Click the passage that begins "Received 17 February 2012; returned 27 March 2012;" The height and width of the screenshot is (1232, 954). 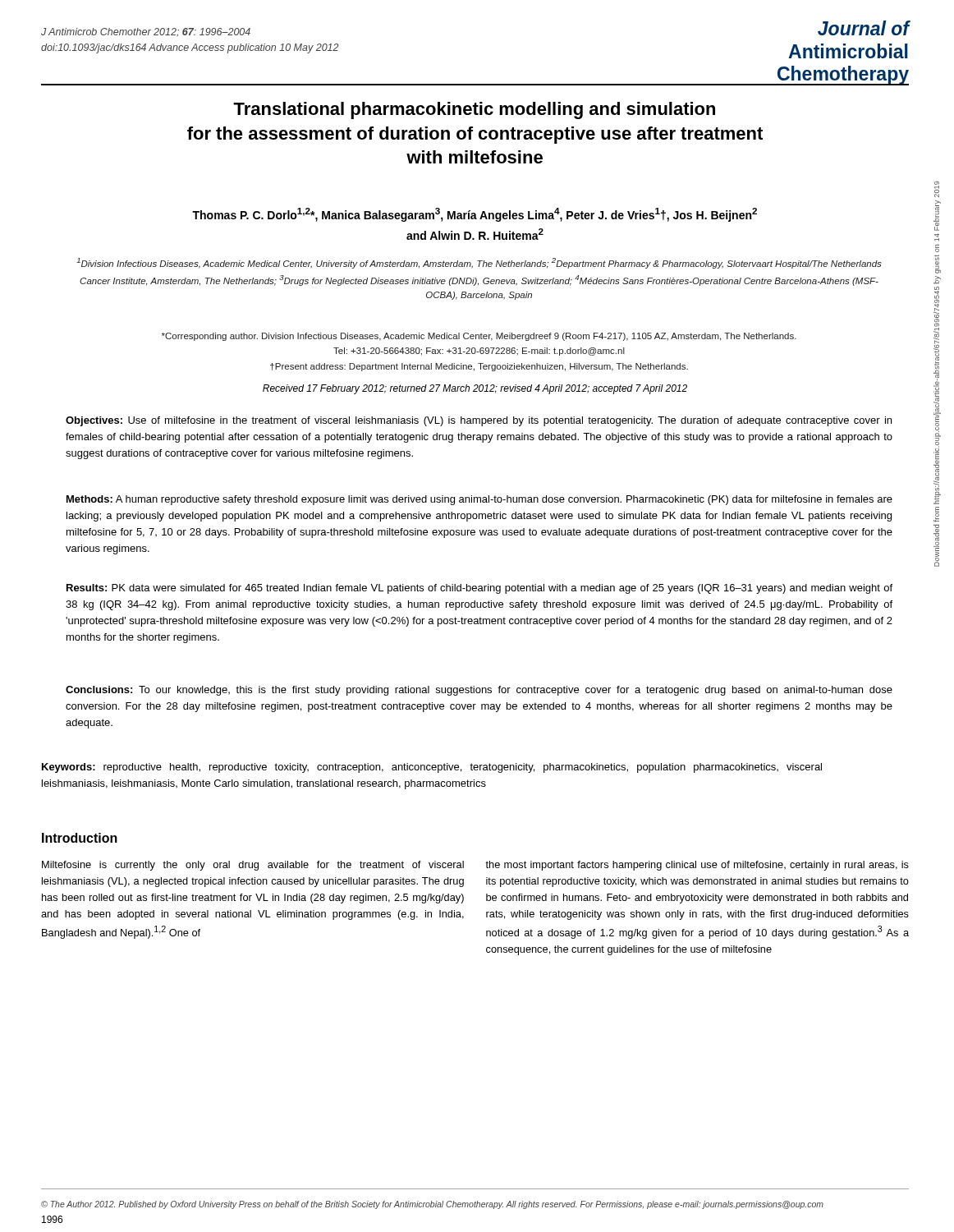pyautogui.click(x=475, y=389)
